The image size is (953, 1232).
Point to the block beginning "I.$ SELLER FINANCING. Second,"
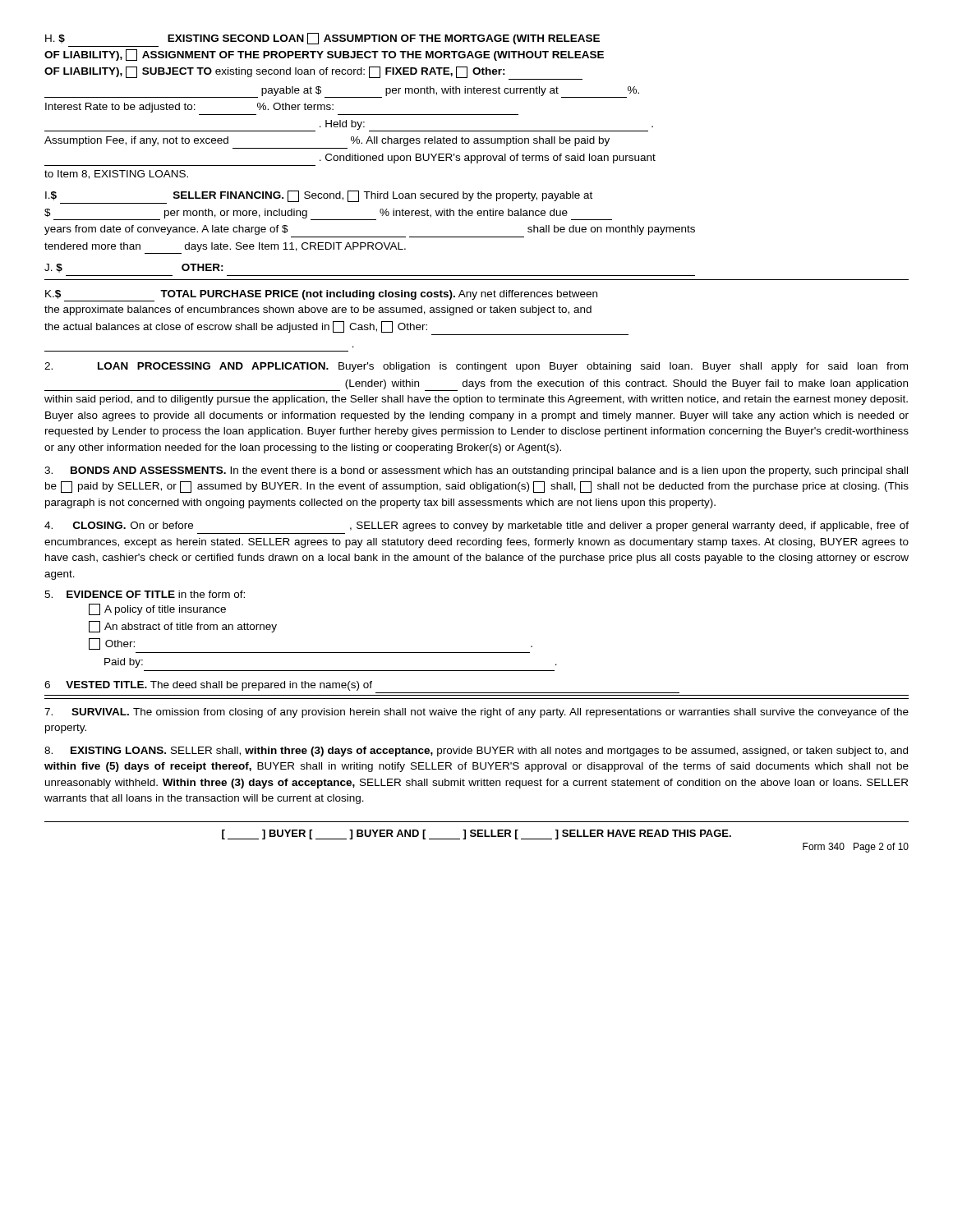pos(476,220)
